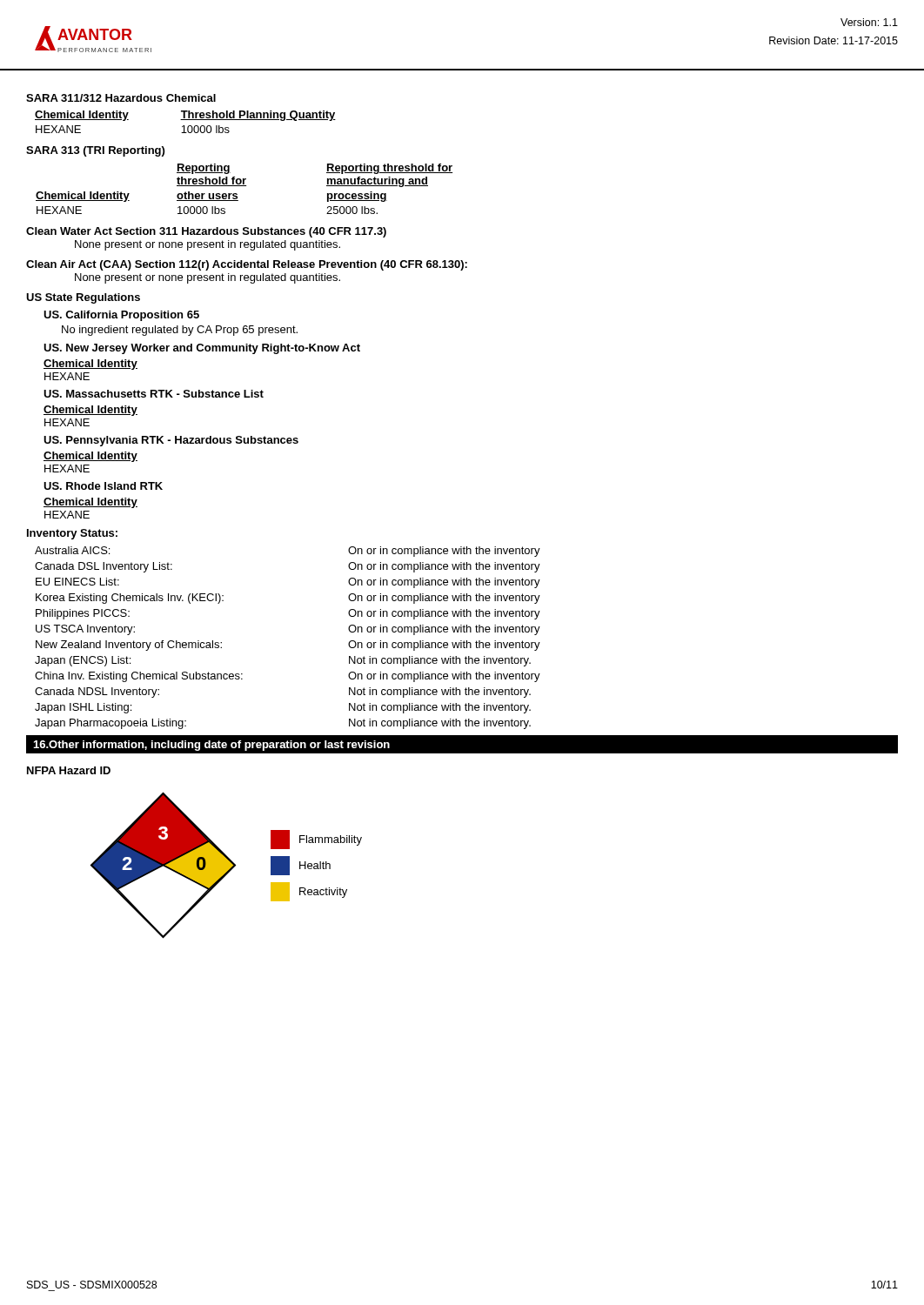Find the passage starting "Clean Water Act Section 311 Hazardous"
The image size is (924, 1305).
[x=206, y=238]
